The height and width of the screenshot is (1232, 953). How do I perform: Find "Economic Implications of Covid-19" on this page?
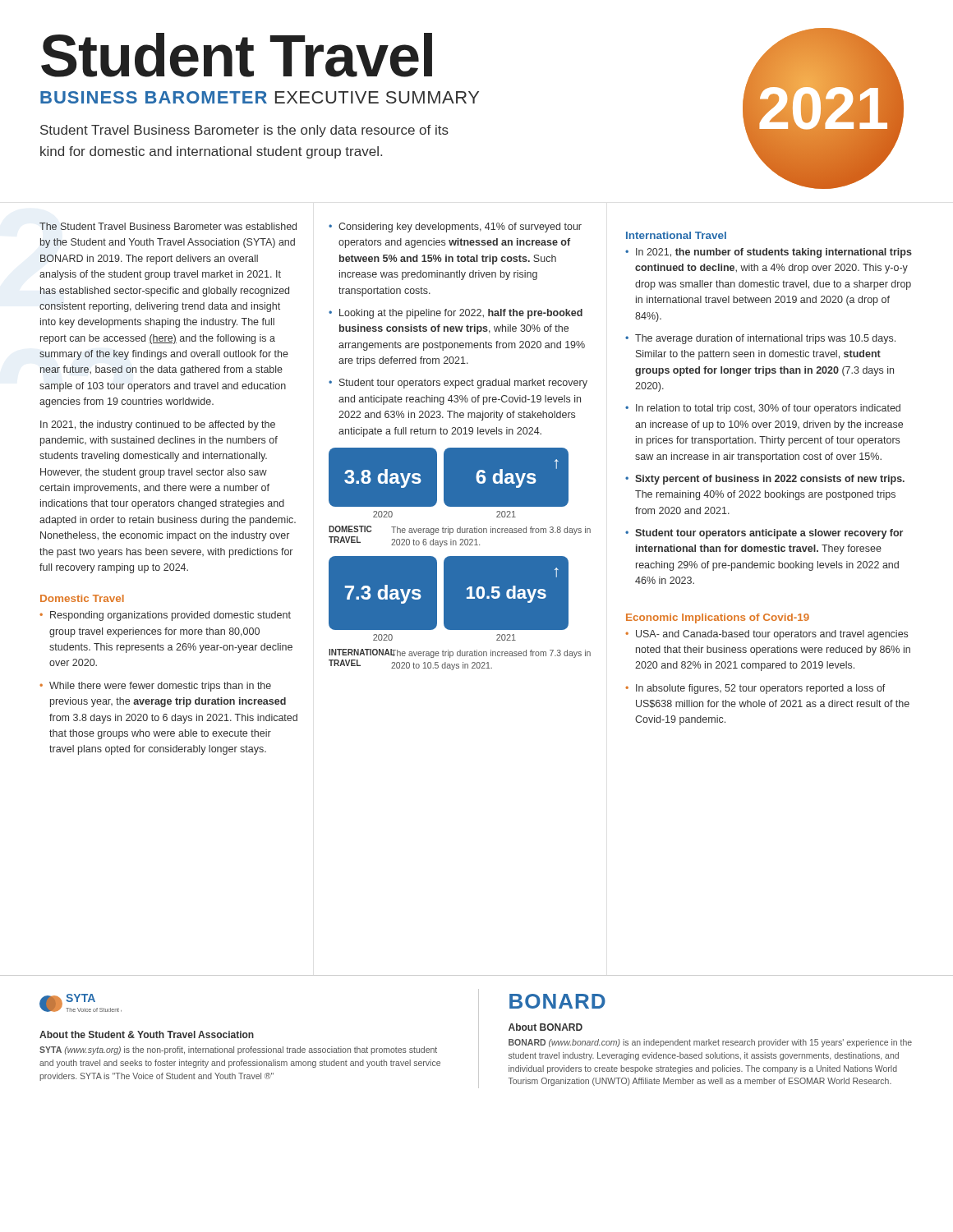pos(717,617)
